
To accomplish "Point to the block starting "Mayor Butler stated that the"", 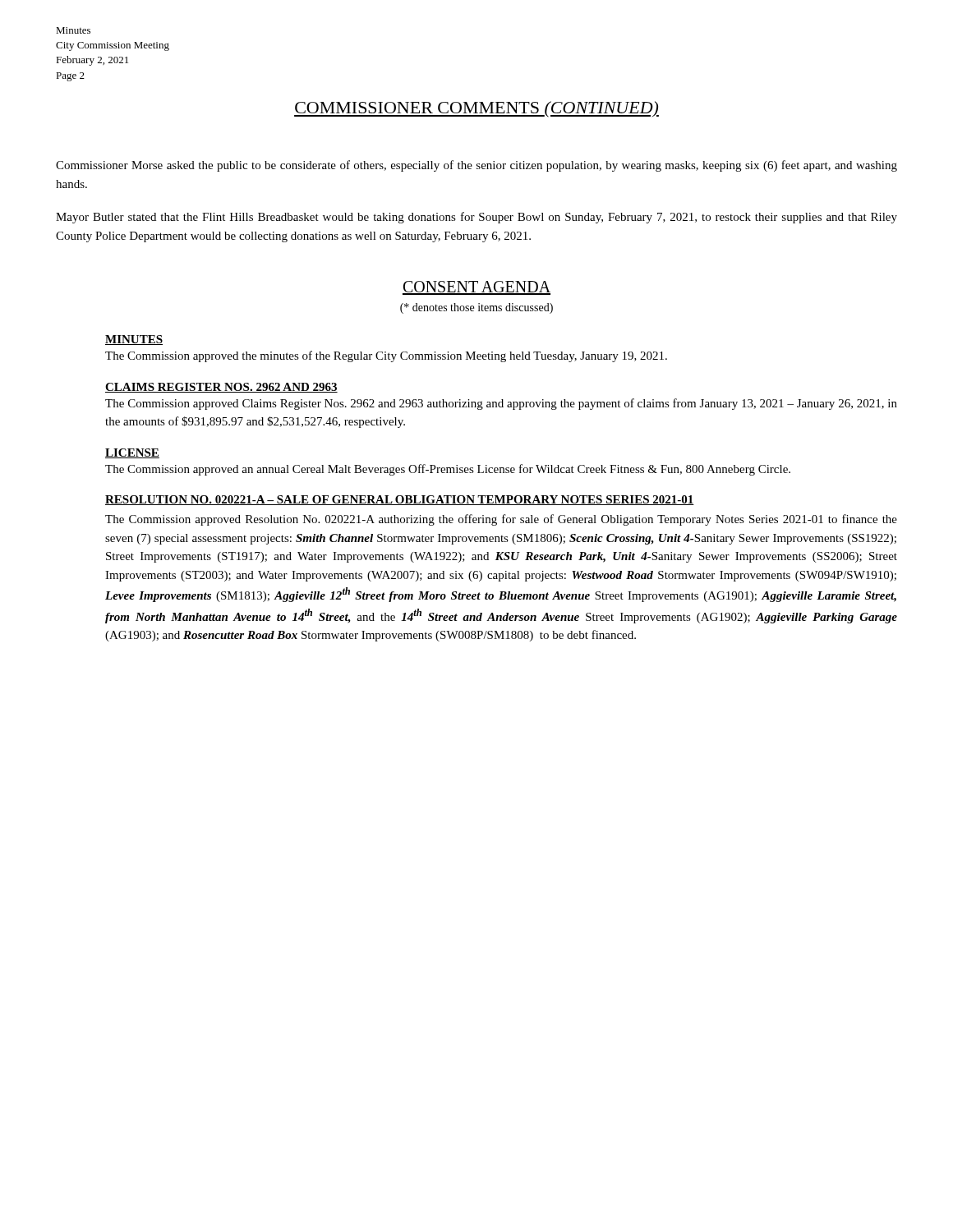I will [x=476, y=226].
